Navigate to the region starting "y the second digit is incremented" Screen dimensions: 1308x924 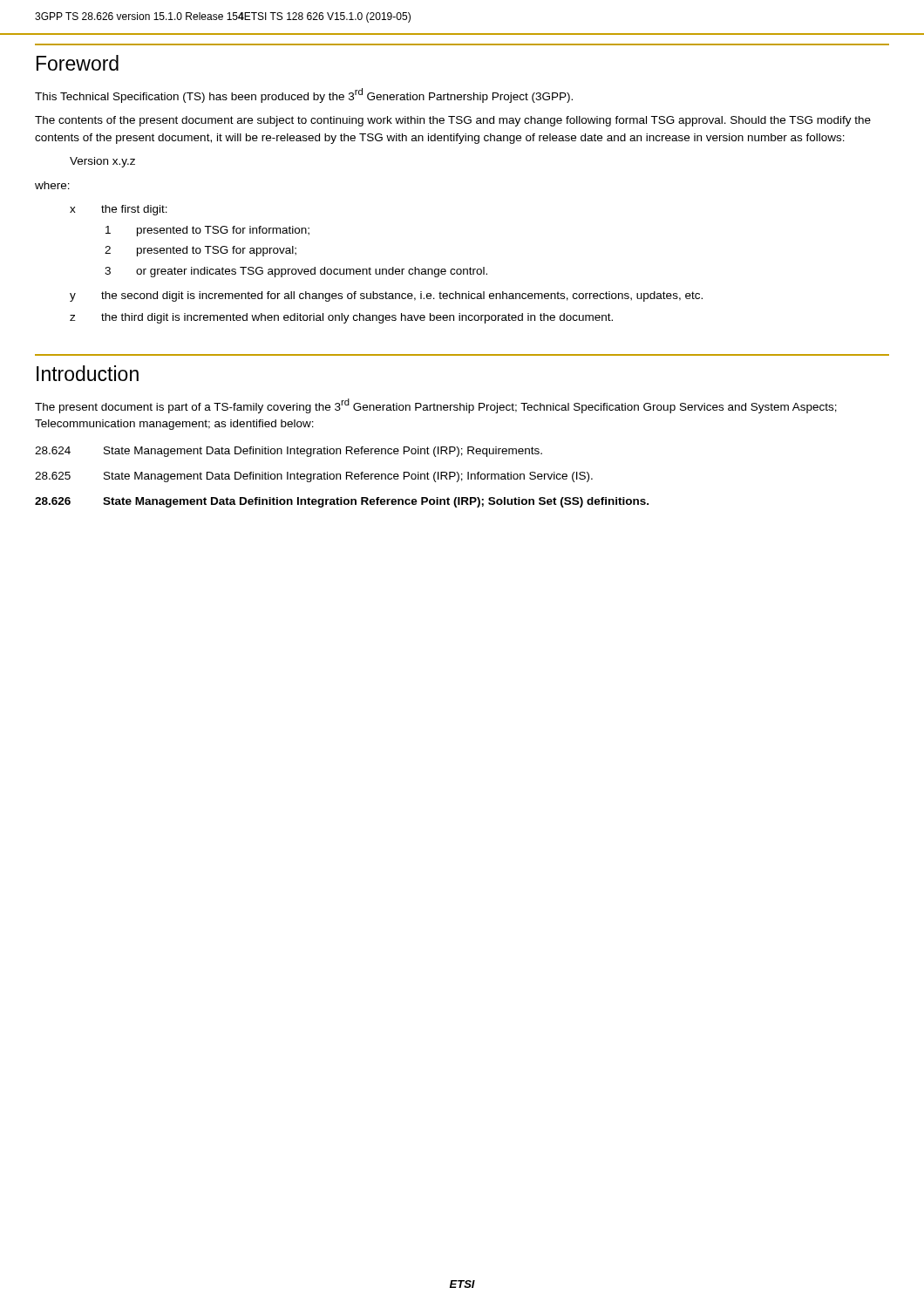click(x=387, y=295)
